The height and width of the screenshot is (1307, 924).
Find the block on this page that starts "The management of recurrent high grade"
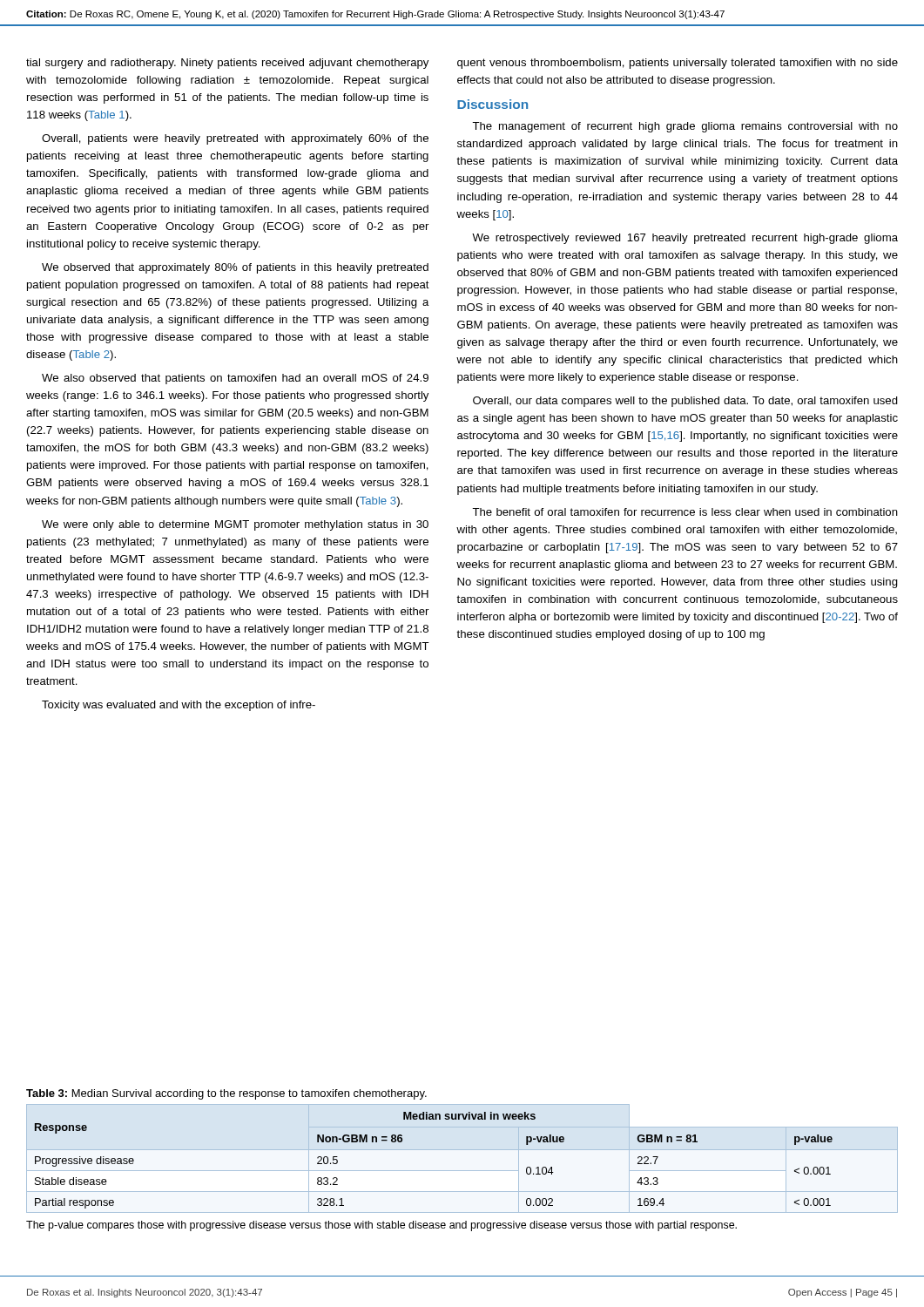[677, 381]
